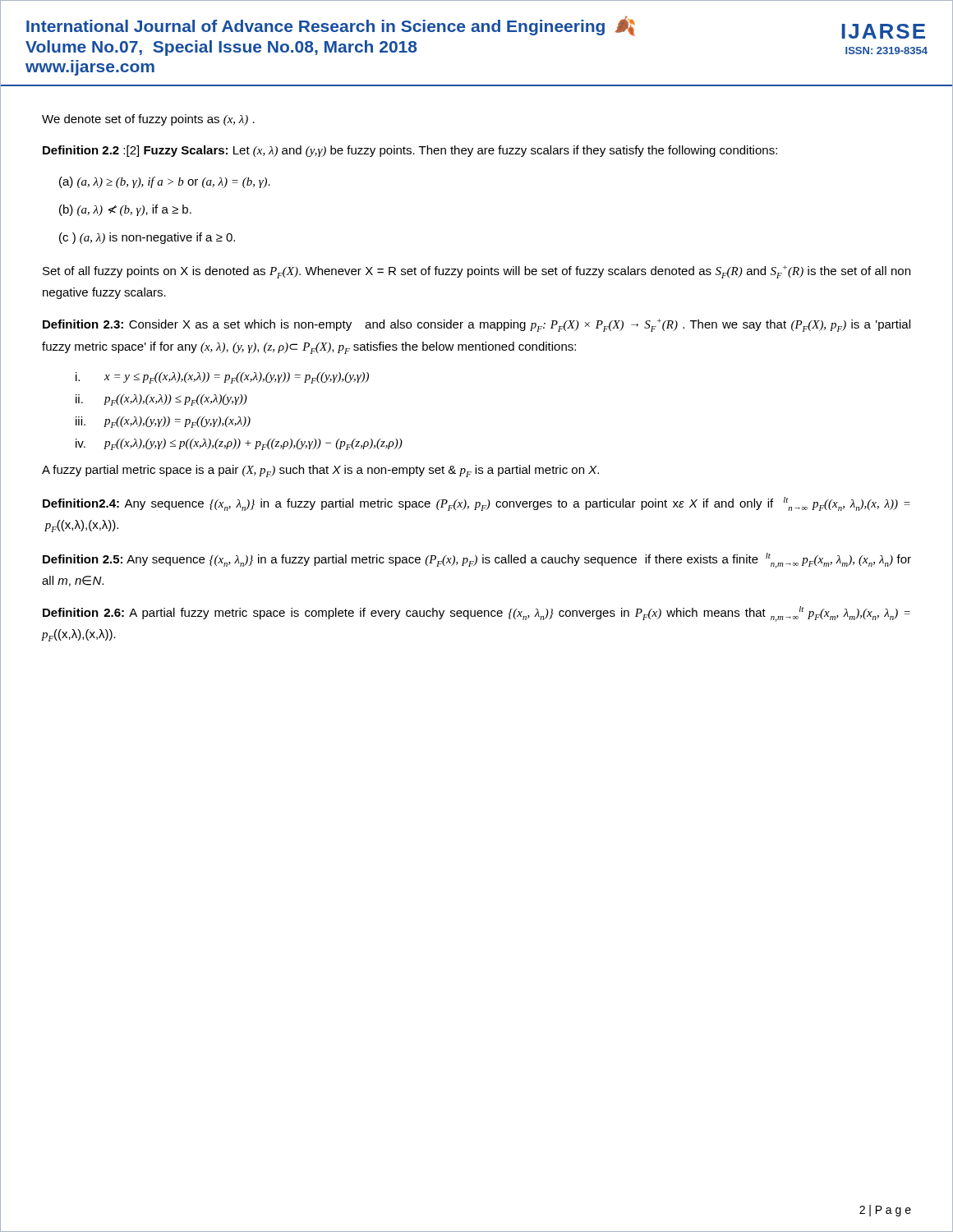
Task: Navigate to the passage starting "i. x = y ≤ pF((x,λ),(x,λ)) = pF((x,λ),(y,γ))"
Action: click(x=222, y=378)
